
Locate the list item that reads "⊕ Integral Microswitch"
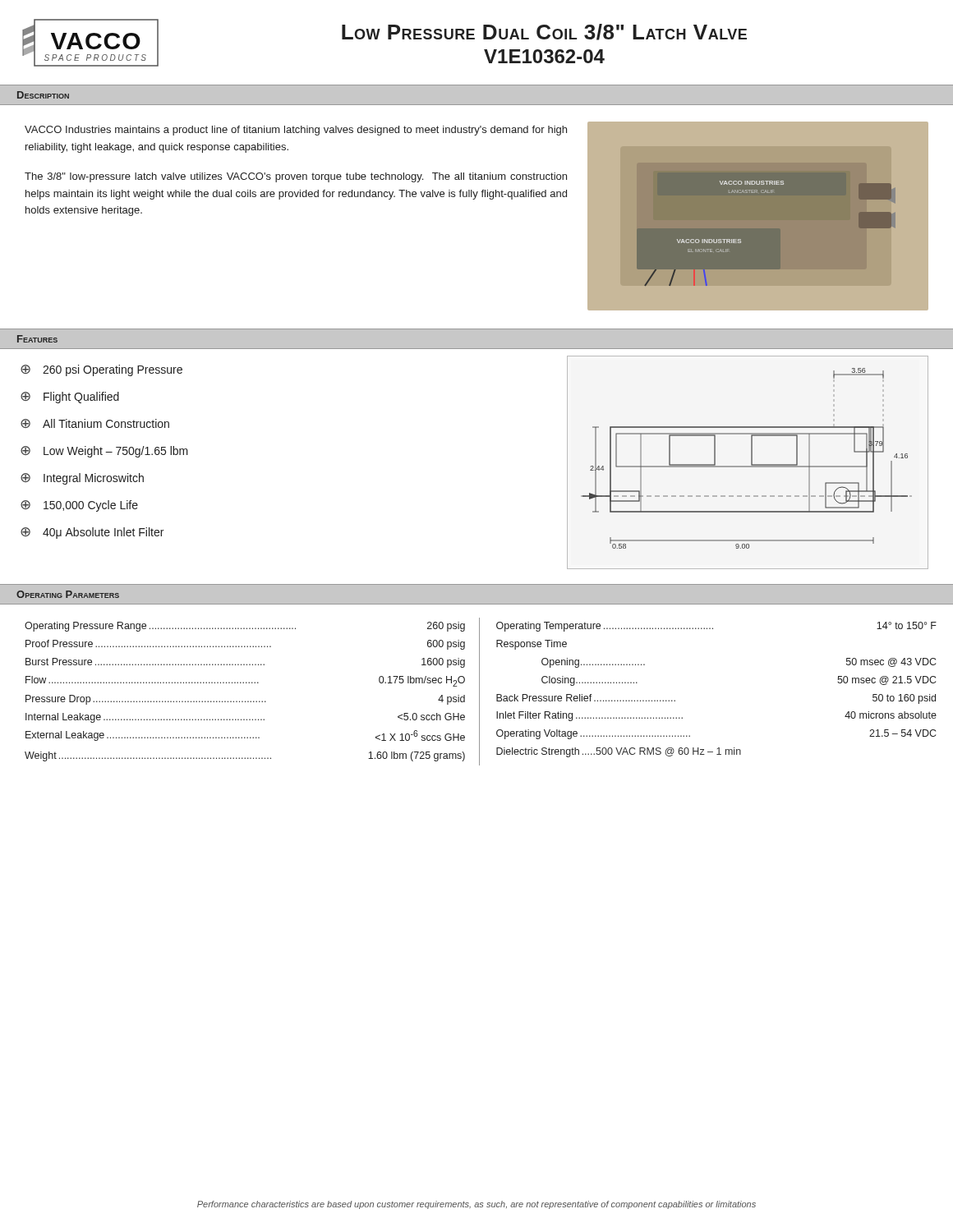pyautogui.click(x=82, y=478)
